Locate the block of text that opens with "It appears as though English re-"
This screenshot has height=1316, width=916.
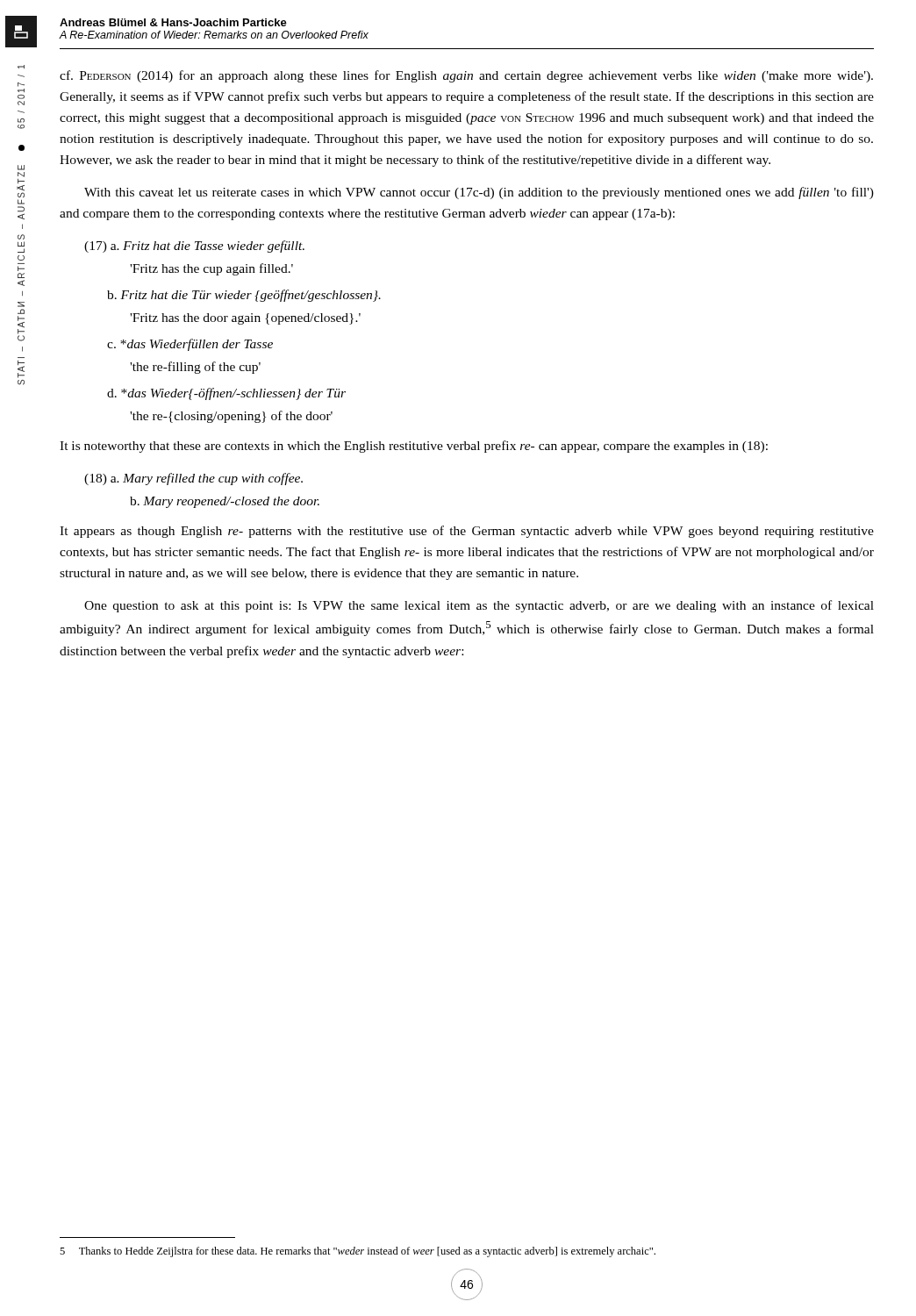pyautogui.click(x=467, y=552)
